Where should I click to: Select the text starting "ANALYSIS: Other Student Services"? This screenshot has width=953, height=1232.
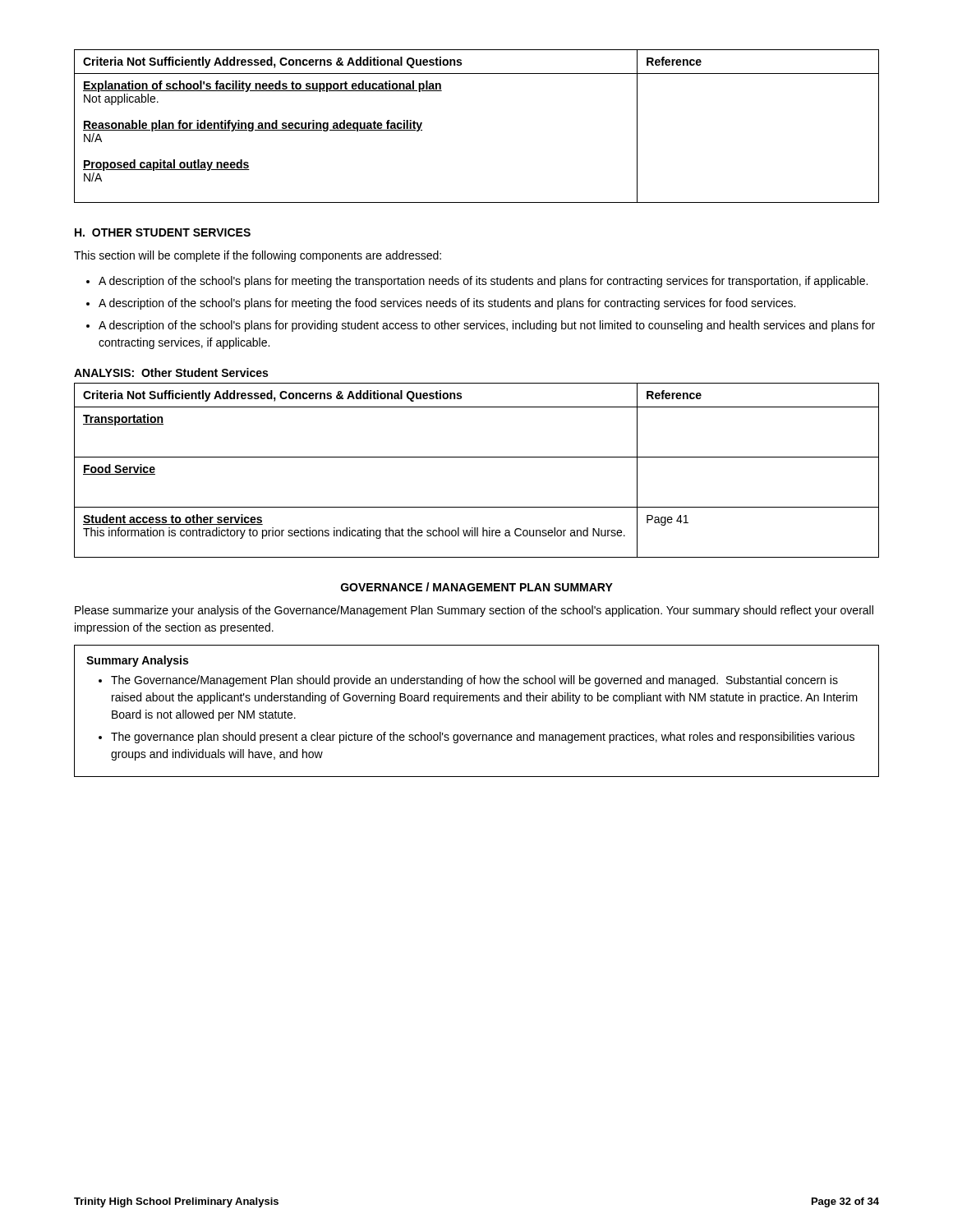[x=171, y=373]
